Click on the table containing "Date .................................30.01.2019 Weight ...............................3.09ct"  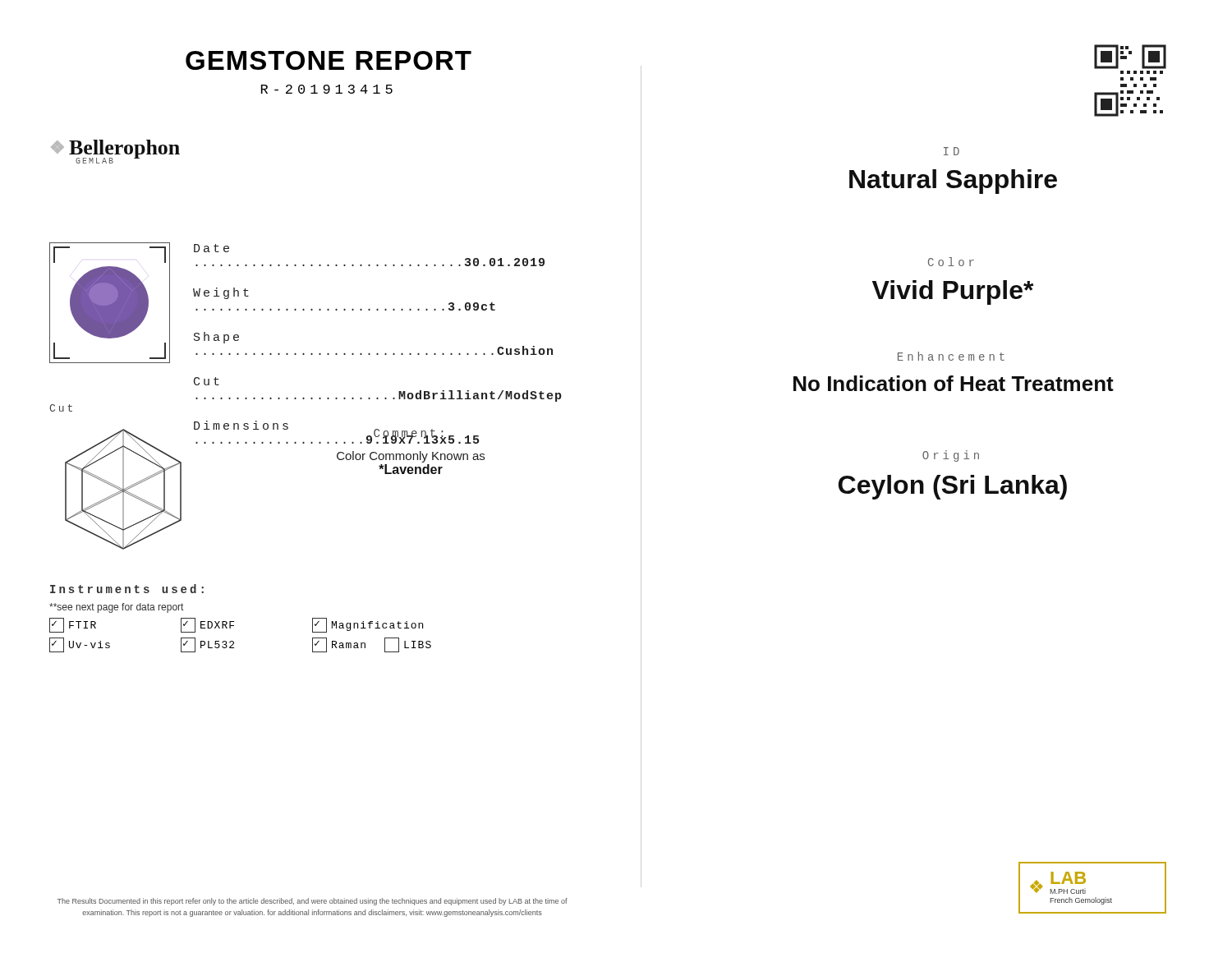(370, 352)
